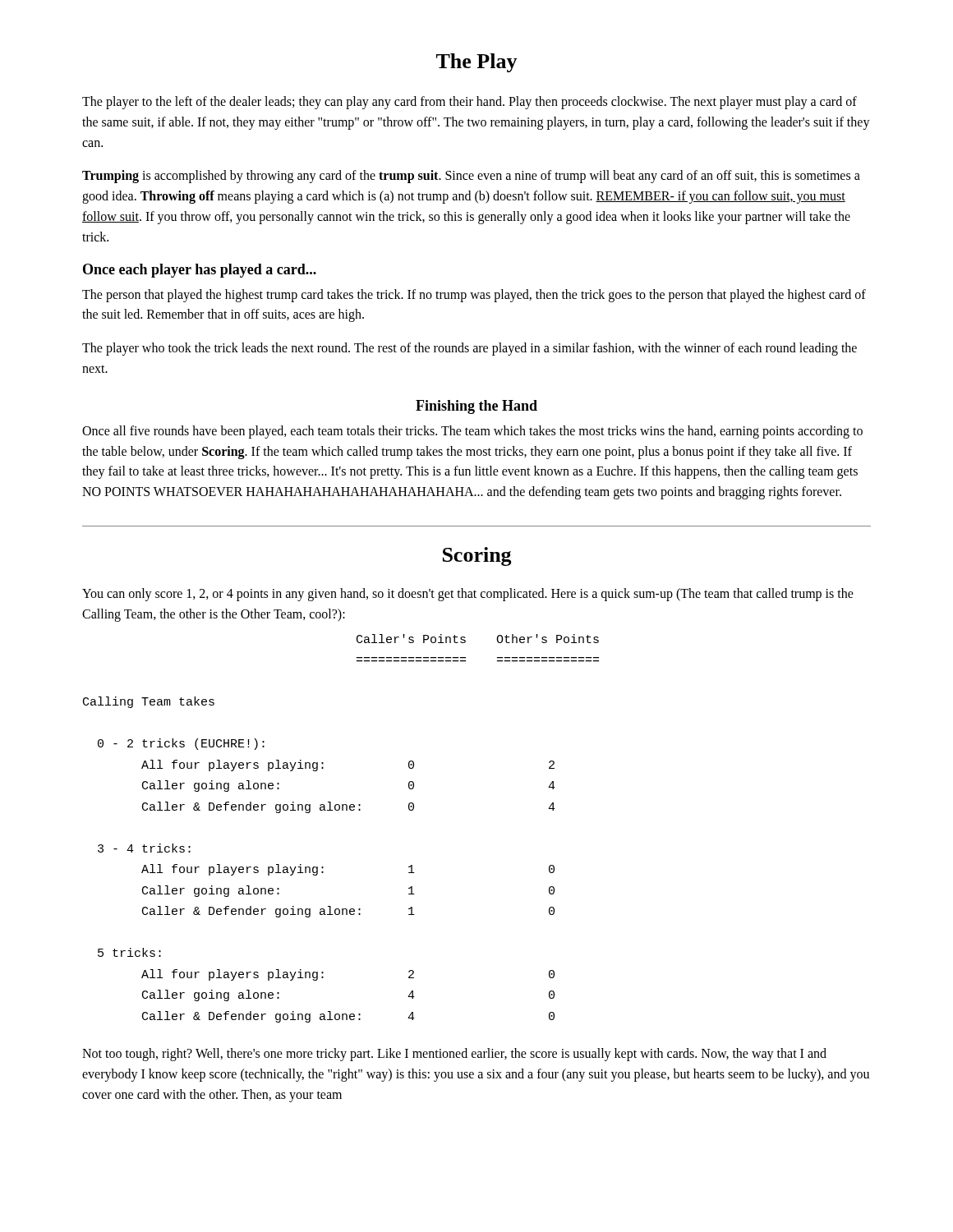Find the section header on this page that starts "Once each player has"
Viewport: 953px width, 1232px height.
tap(199, 269)
